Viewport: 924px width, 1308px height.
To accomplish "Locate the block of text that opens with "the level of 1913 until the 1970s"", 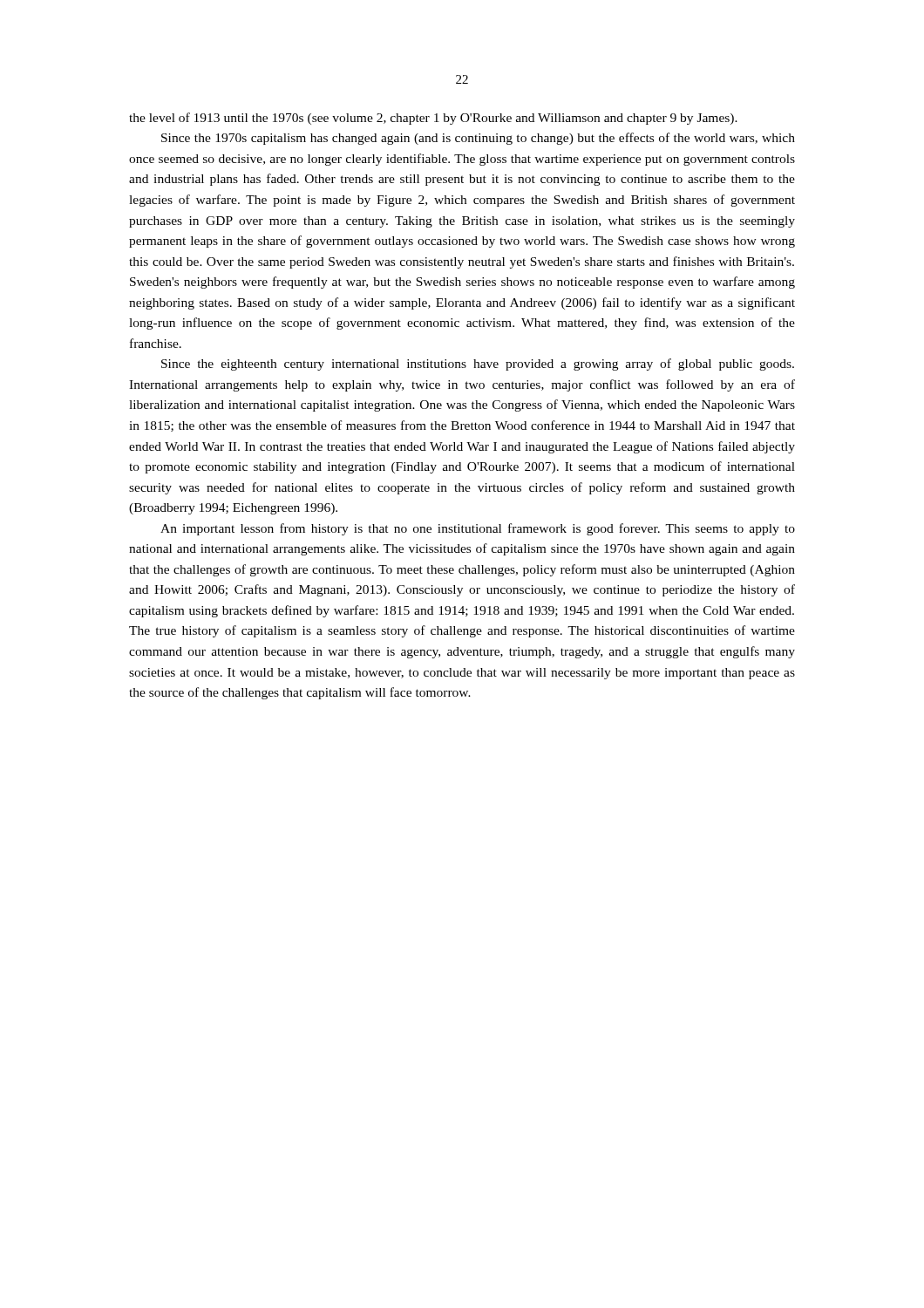I will (462, 405).
